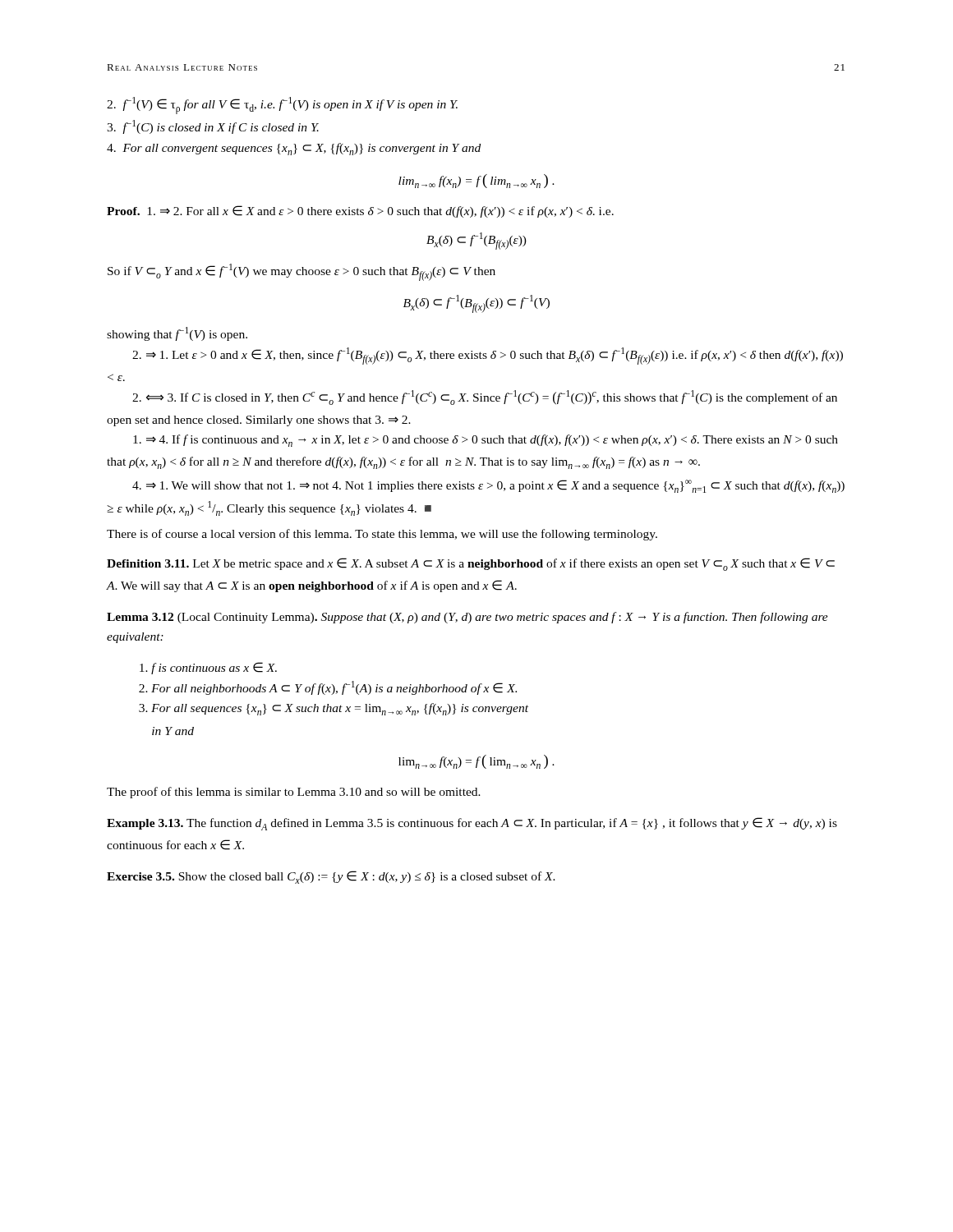Find the block on this page that starts "f is continuous as x"
Screen dimensions: 1232x953
pos(208,668)
